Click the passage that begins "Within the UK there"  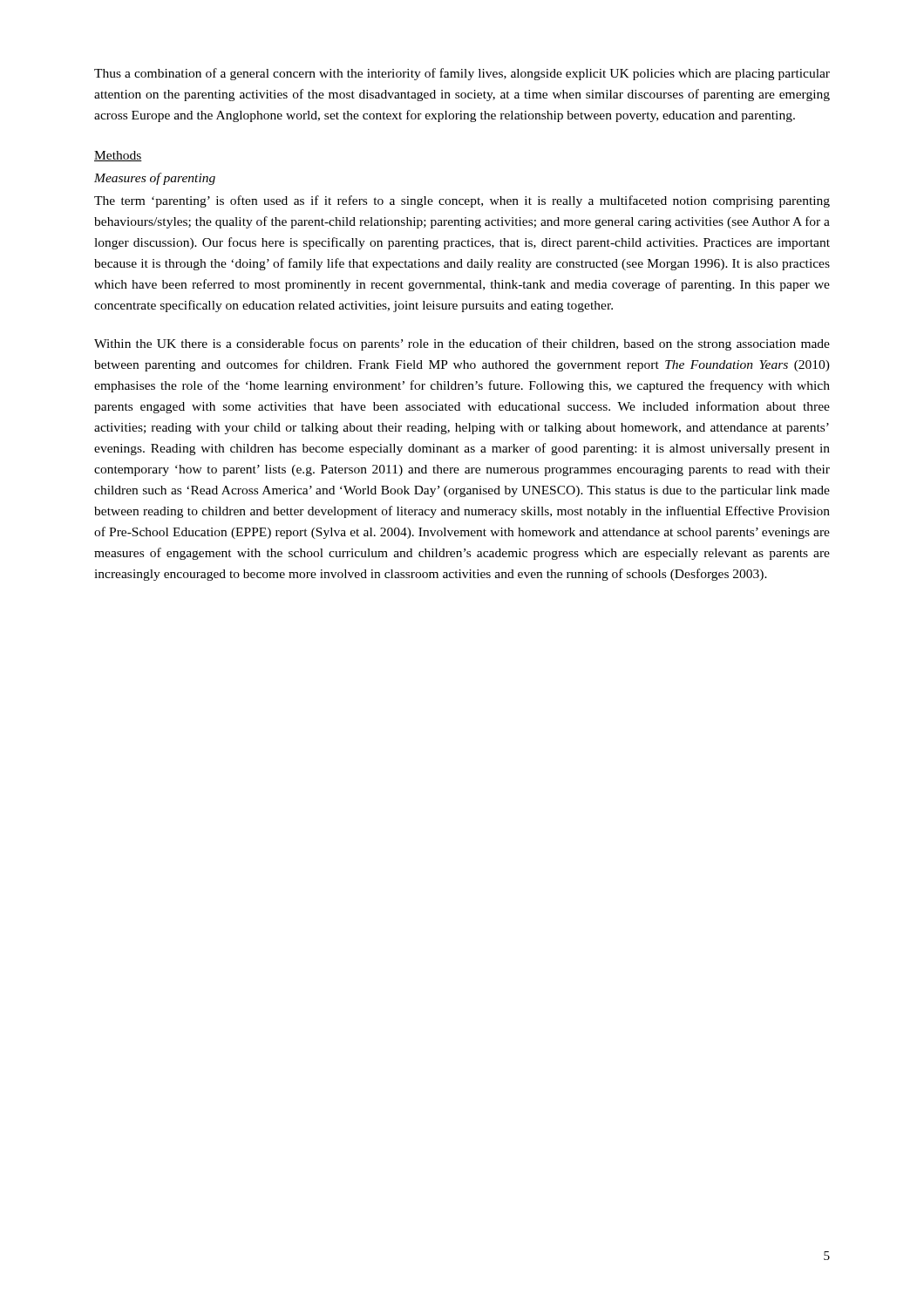coord(462,459)
